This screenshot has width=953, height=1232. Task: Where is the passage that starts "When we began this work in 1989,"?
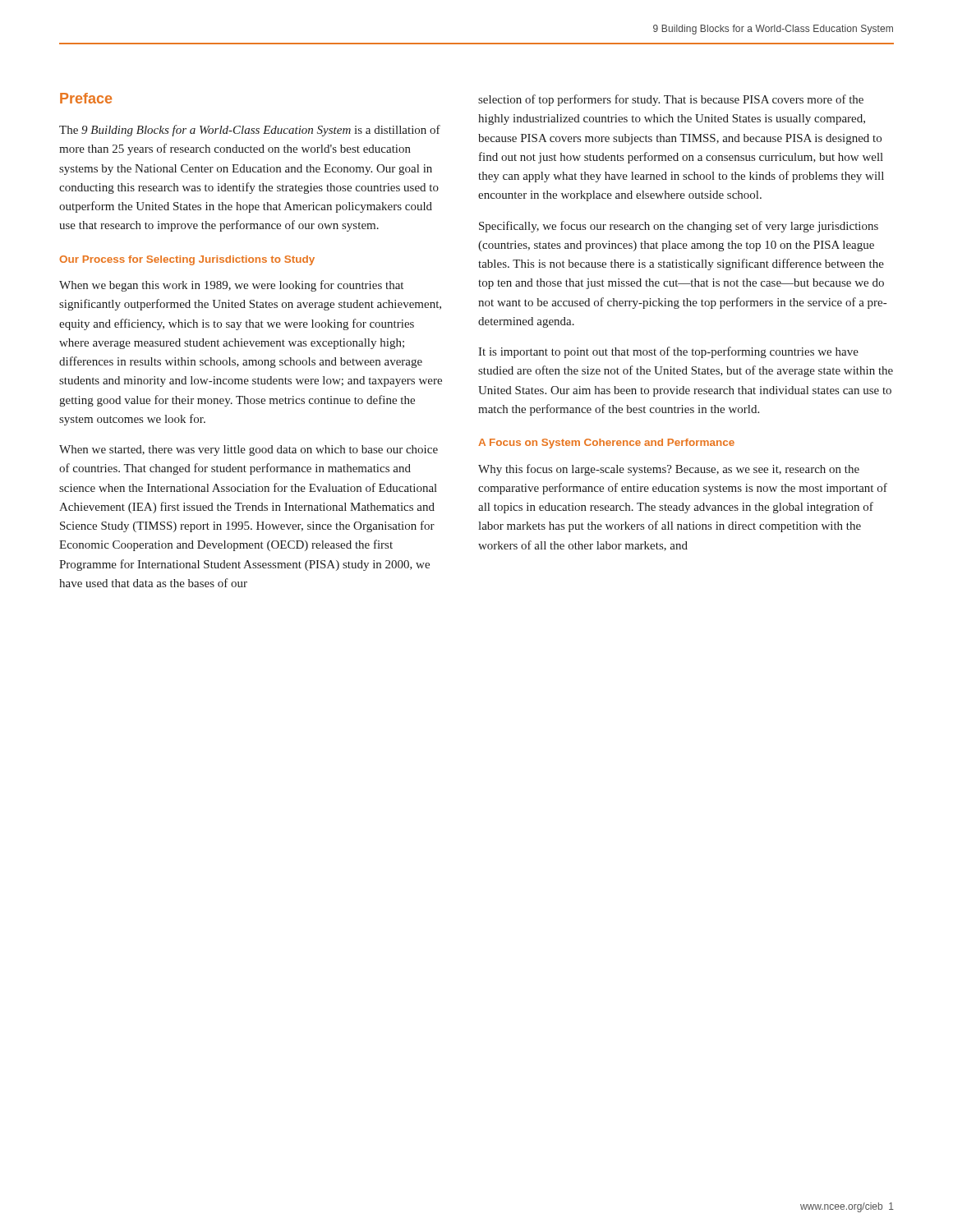coord(252,352)
